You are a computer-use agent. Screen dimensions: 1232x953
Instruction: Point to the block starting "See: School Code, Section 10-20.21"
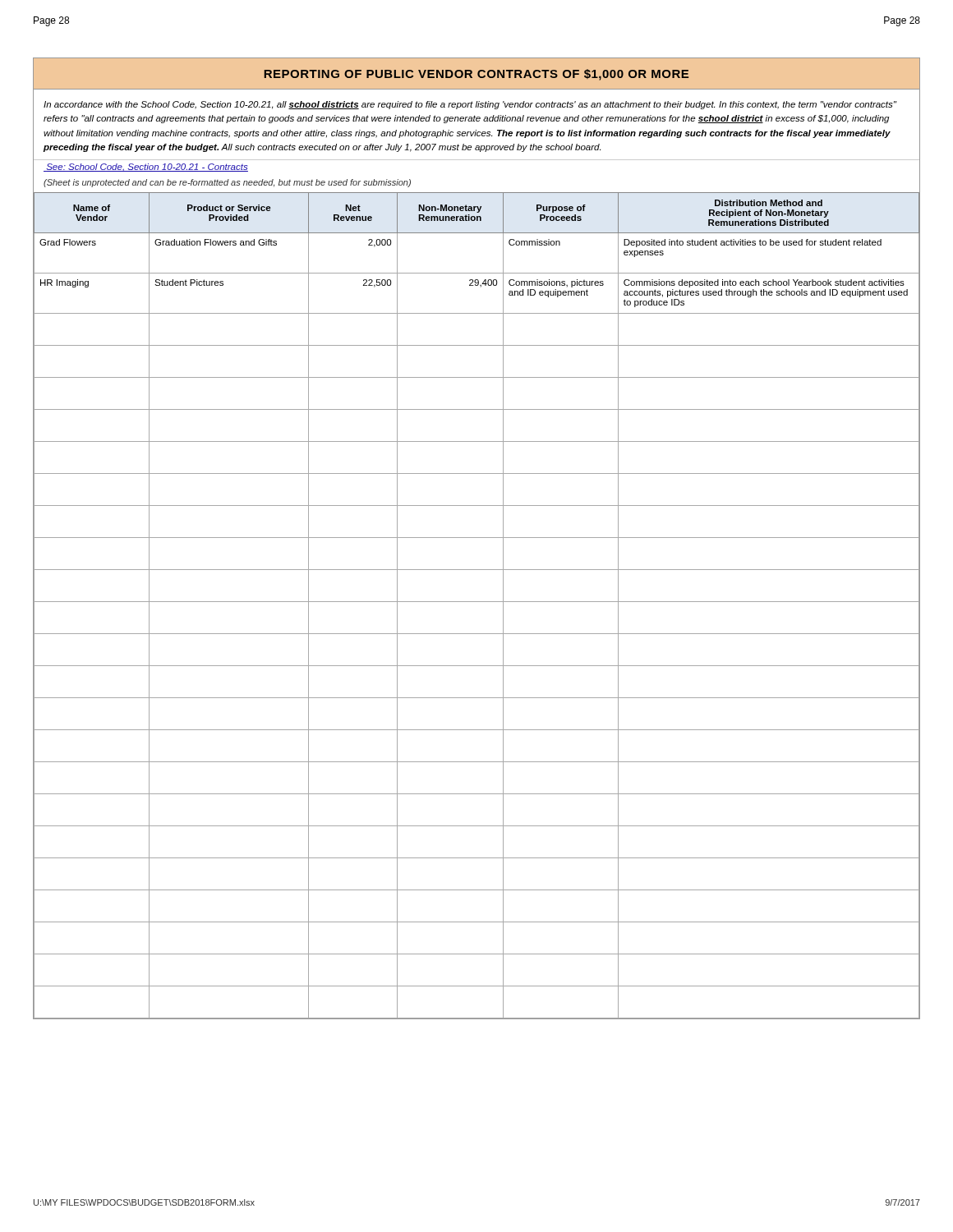[146, 167]
